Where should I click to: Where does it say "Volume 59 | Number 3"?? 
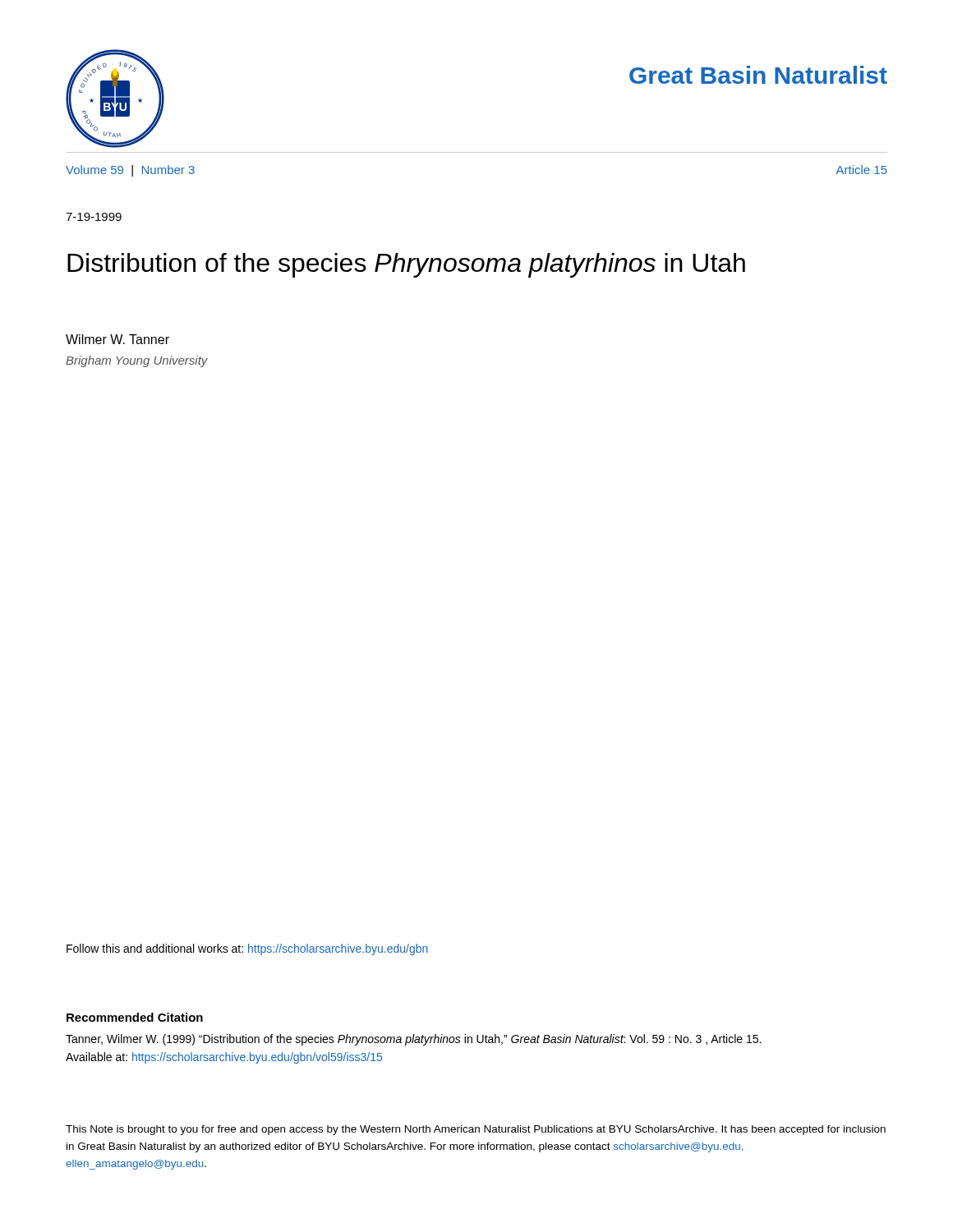pos(130,170)
